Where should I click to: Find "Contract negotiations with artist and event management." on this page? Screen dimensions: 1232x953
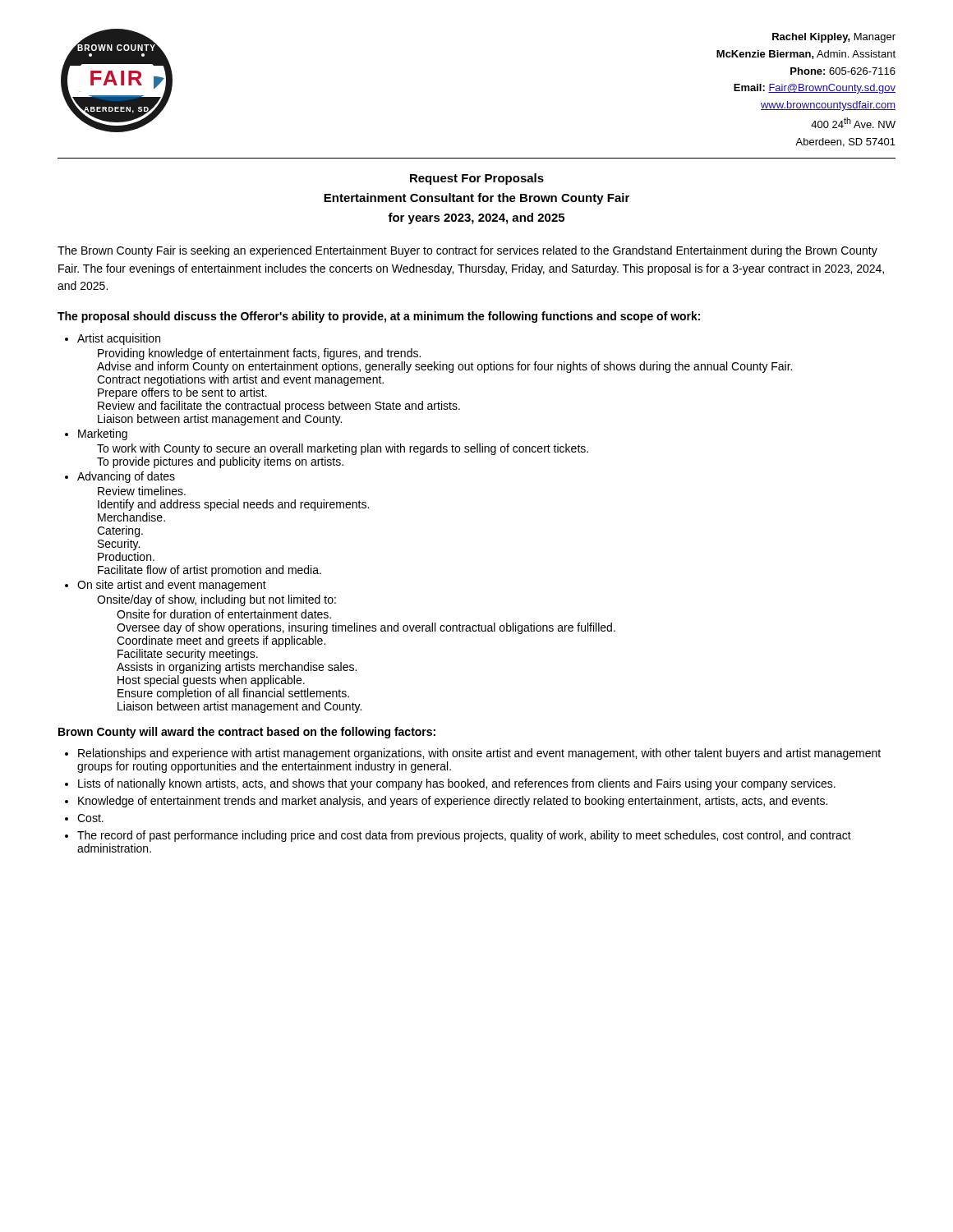[x=496, y=379]
